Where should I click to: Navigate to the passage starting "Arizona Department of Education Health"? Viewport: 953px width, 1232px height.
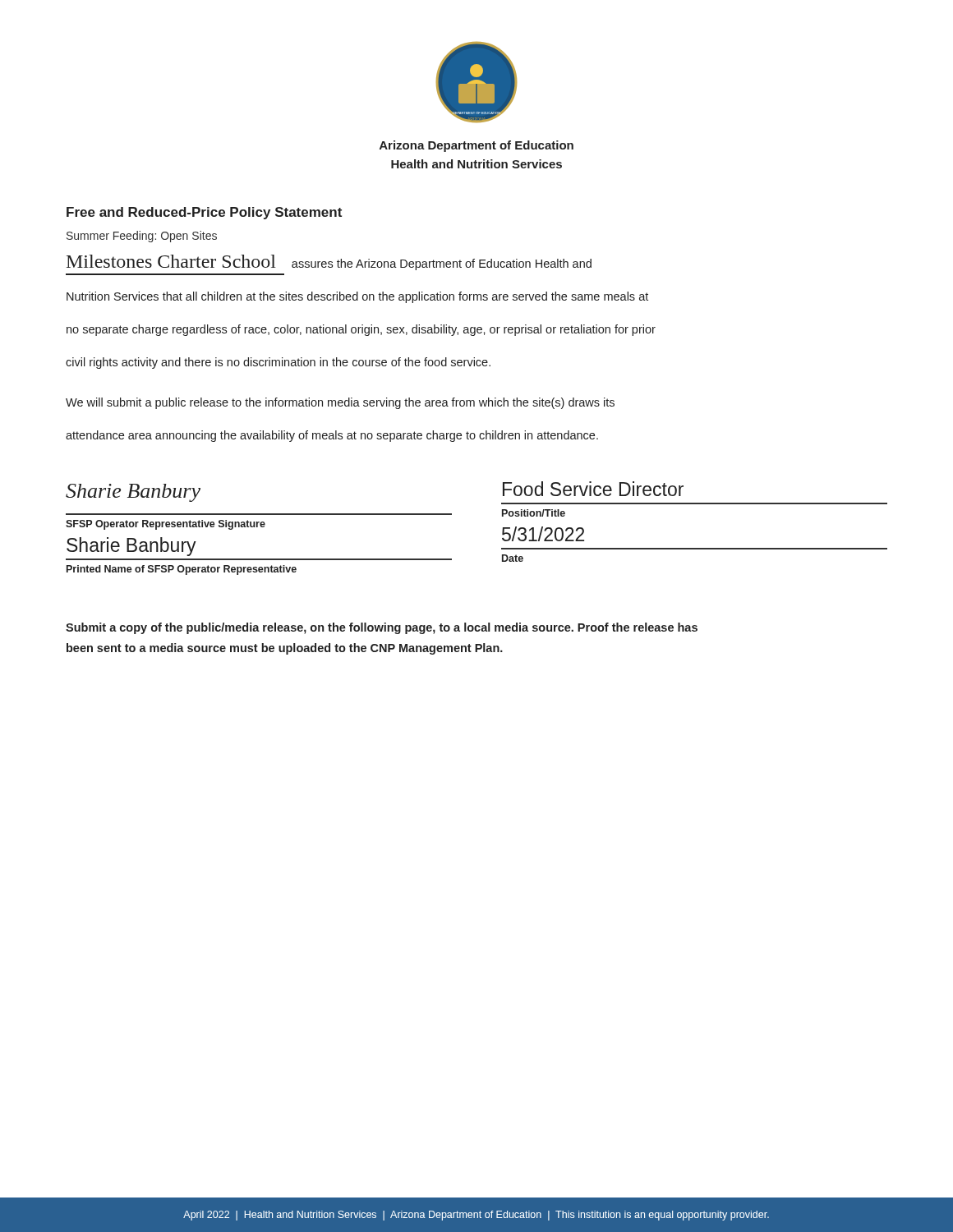coord(476,154)
